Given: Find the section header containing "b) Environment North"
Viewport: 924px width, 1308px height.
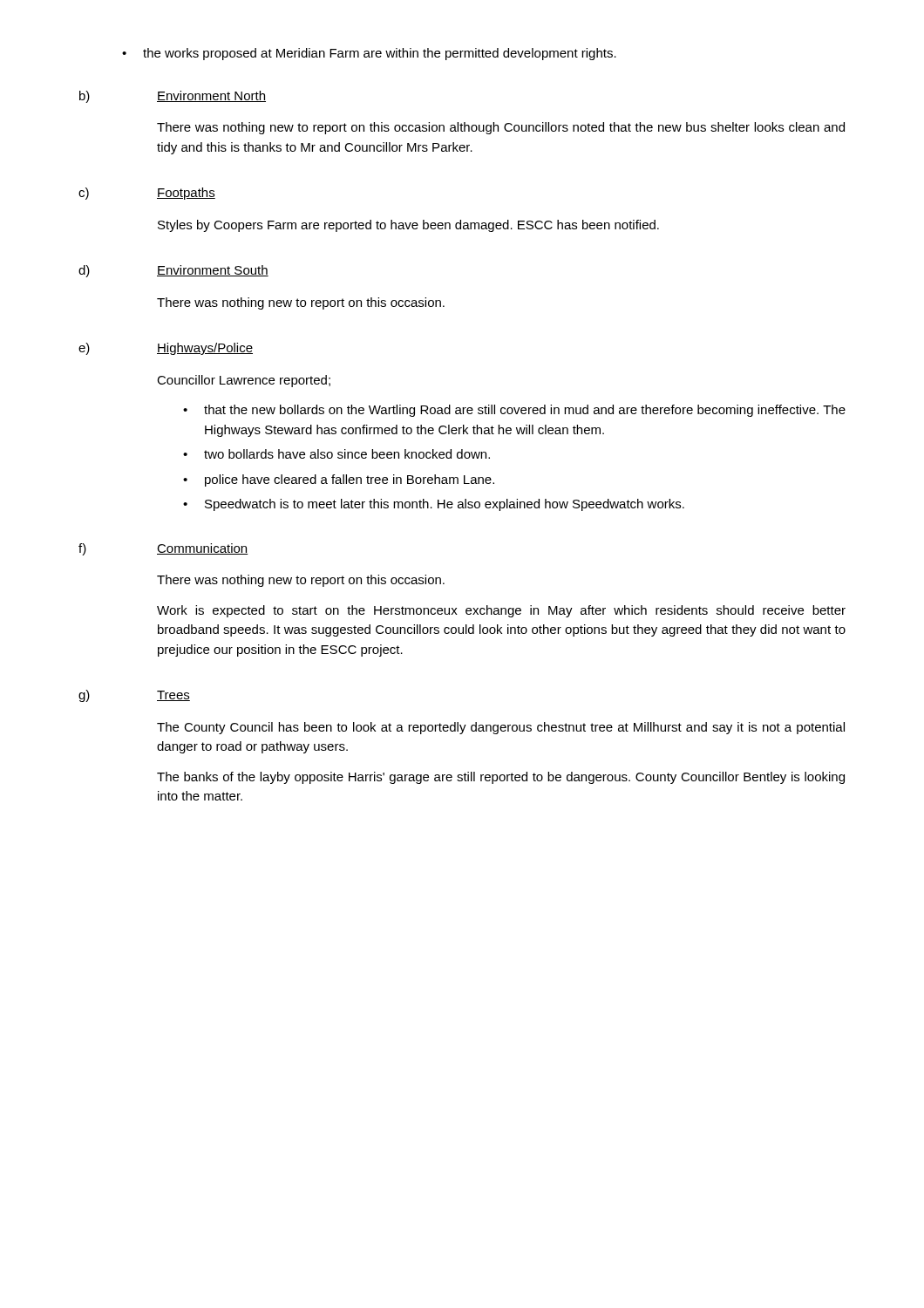Looking at the screenshot, I should 172,96.
